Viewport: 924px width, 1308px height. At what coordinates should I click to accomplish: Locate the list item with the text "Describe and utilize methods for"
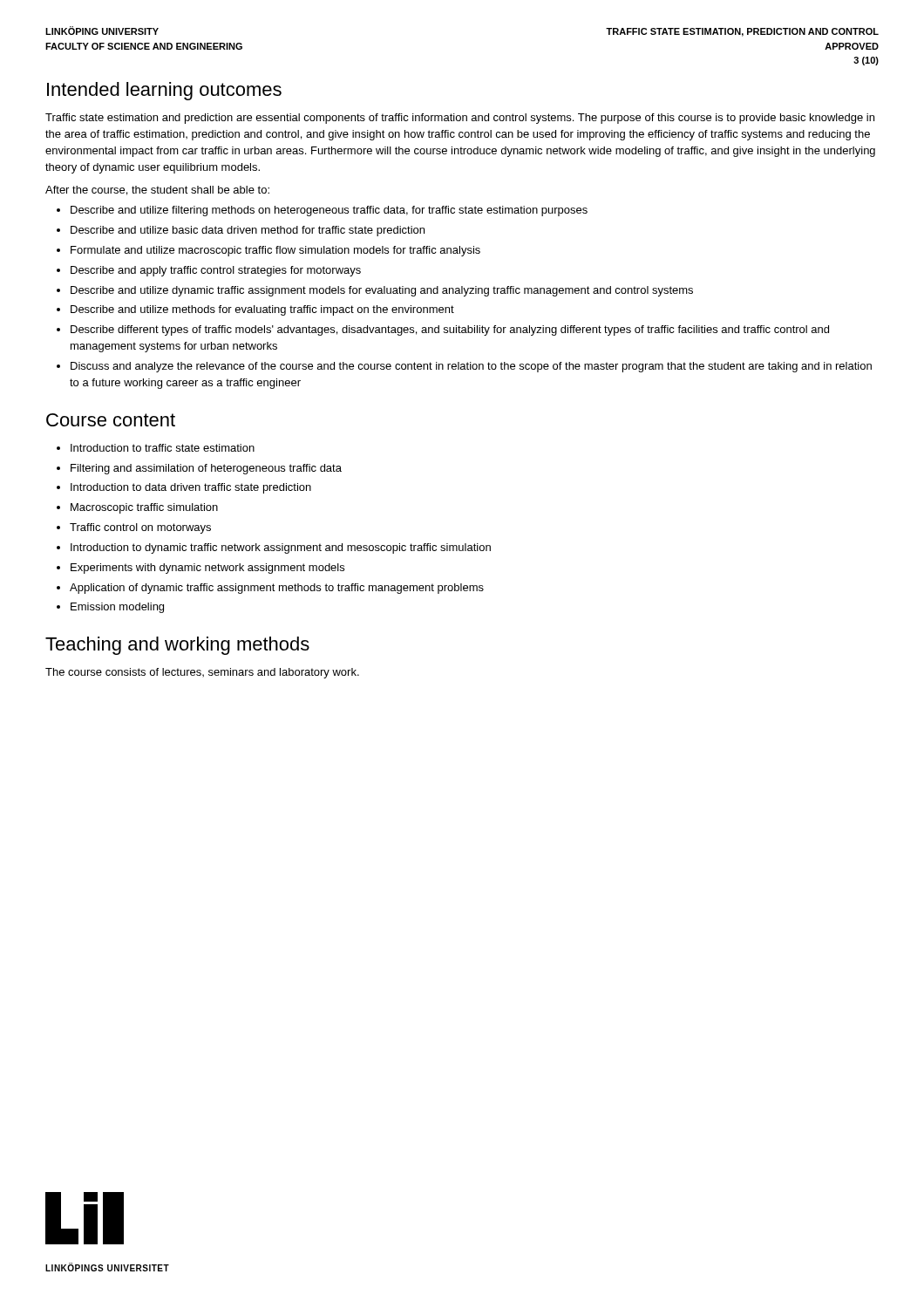coord(462,310)
